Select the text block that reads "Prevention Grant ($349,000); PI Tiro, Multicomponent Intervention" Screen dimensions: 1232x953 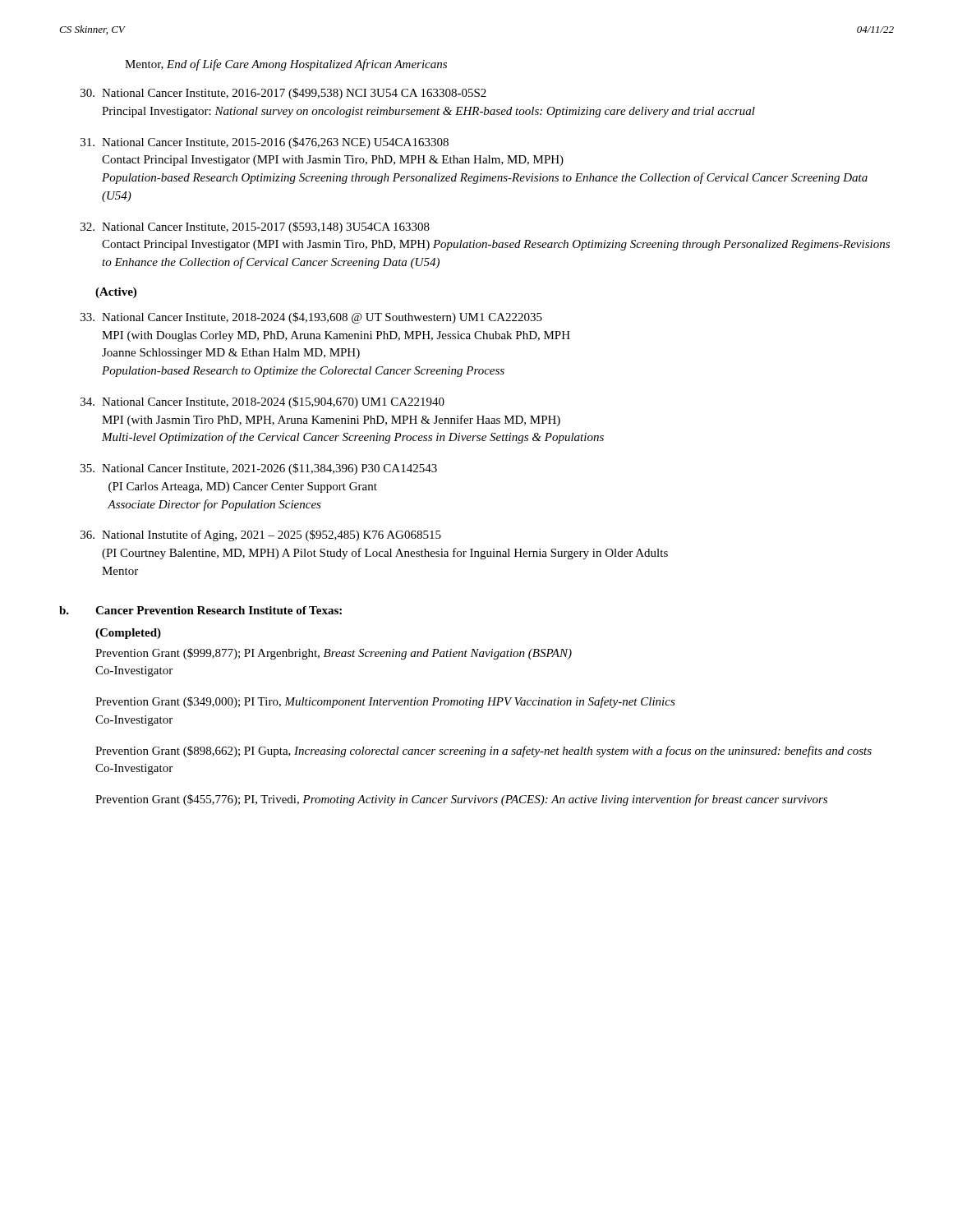[x=385, y=710]
